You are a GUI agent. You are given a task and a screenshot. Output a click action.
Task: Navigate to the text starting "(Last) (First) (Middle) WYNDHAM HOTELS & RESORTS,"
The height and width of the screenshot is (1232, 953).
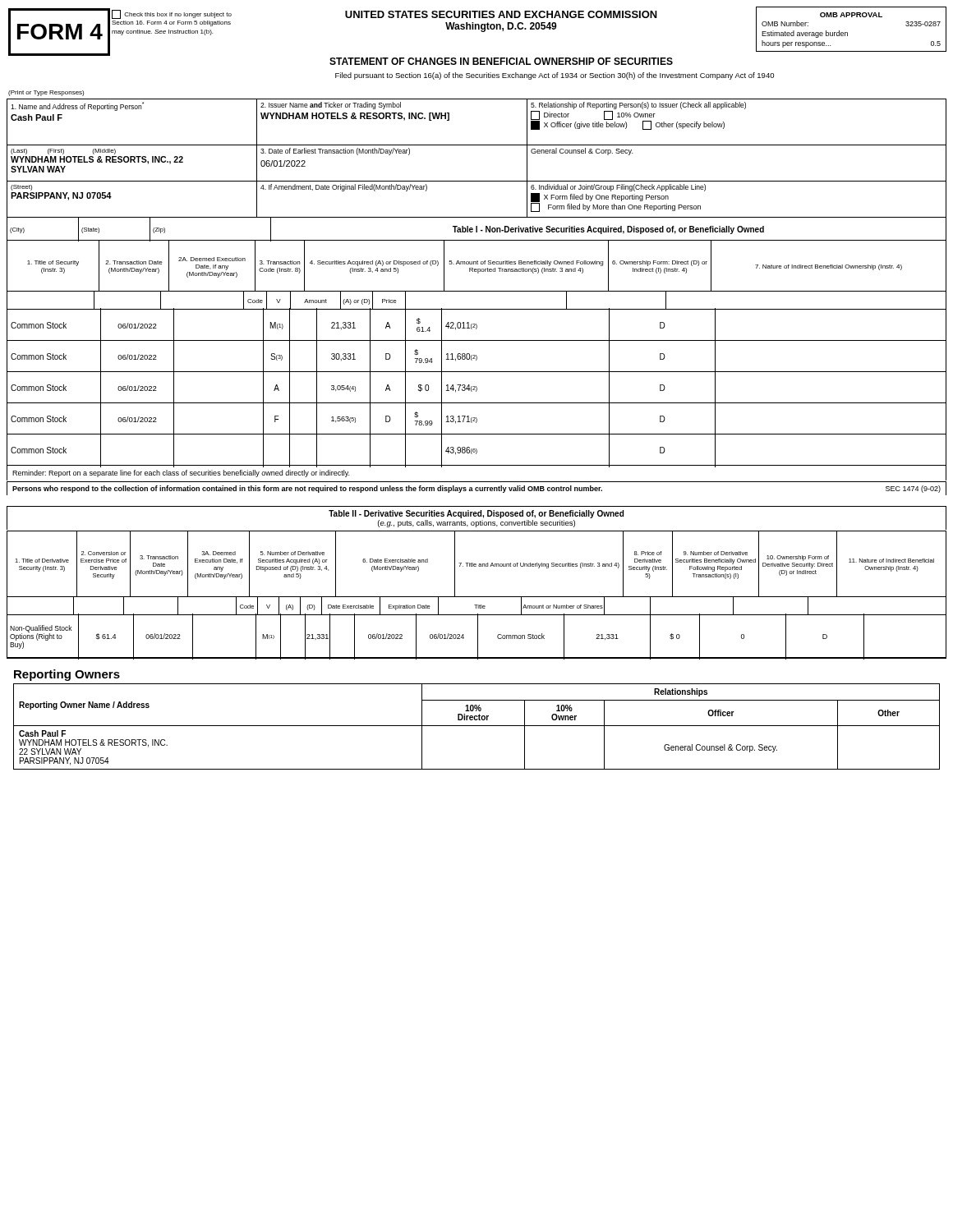(x=132, y=161)
